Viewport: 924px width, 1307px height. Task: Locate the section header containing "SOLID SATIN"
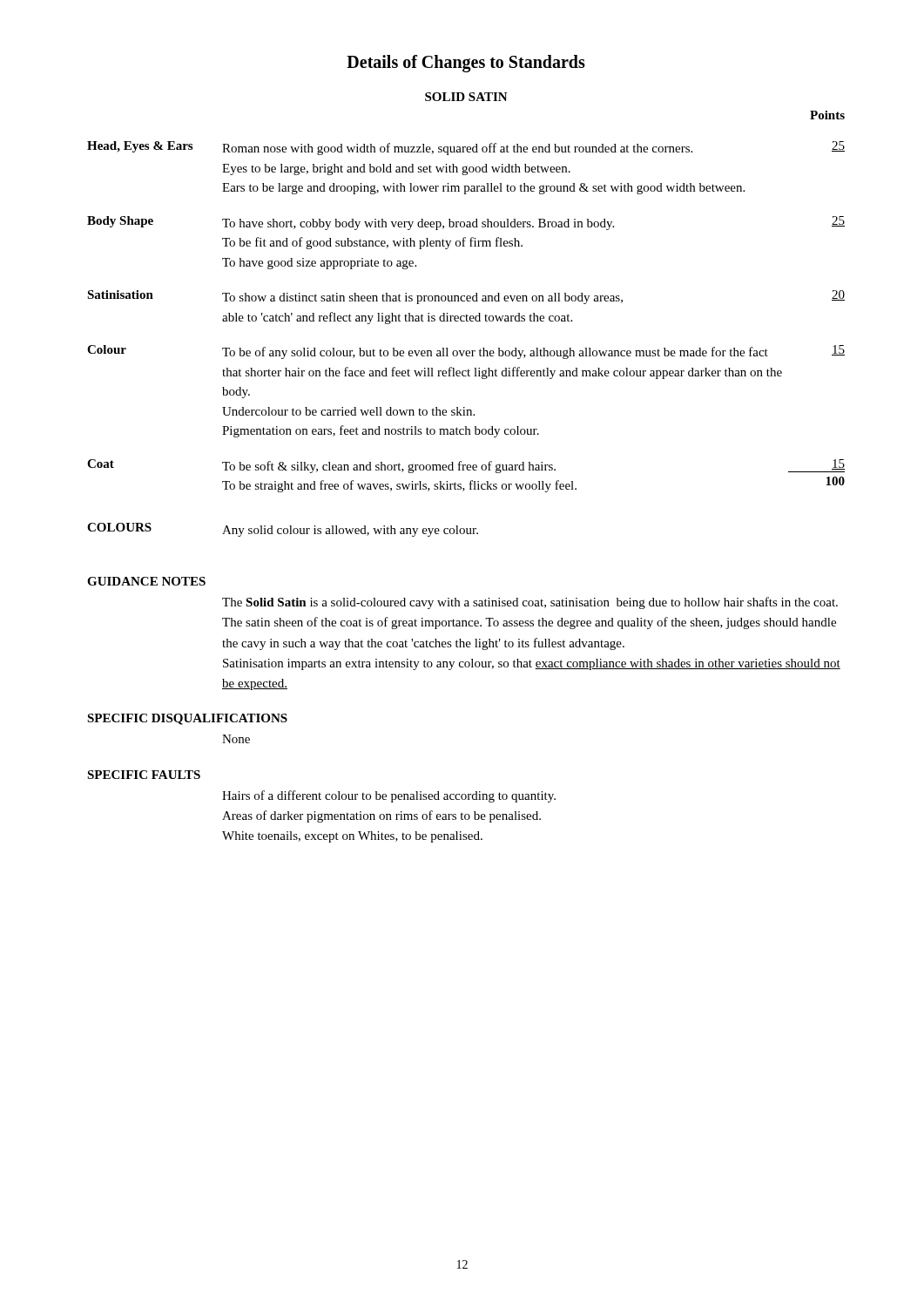(466, 97)
